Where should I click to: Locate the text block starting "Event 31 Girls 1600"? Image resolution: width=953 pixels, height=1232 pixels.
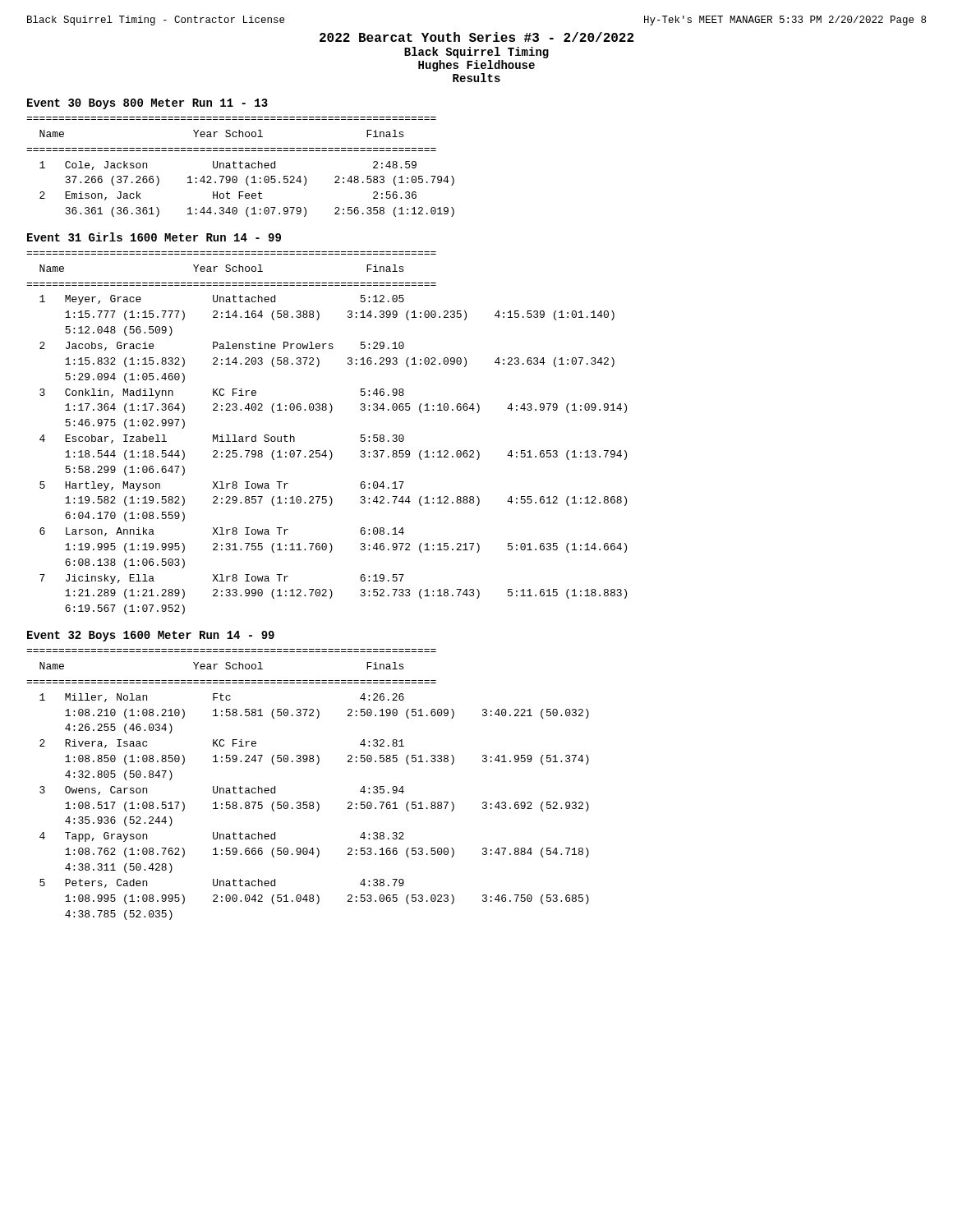pos(154,238)
